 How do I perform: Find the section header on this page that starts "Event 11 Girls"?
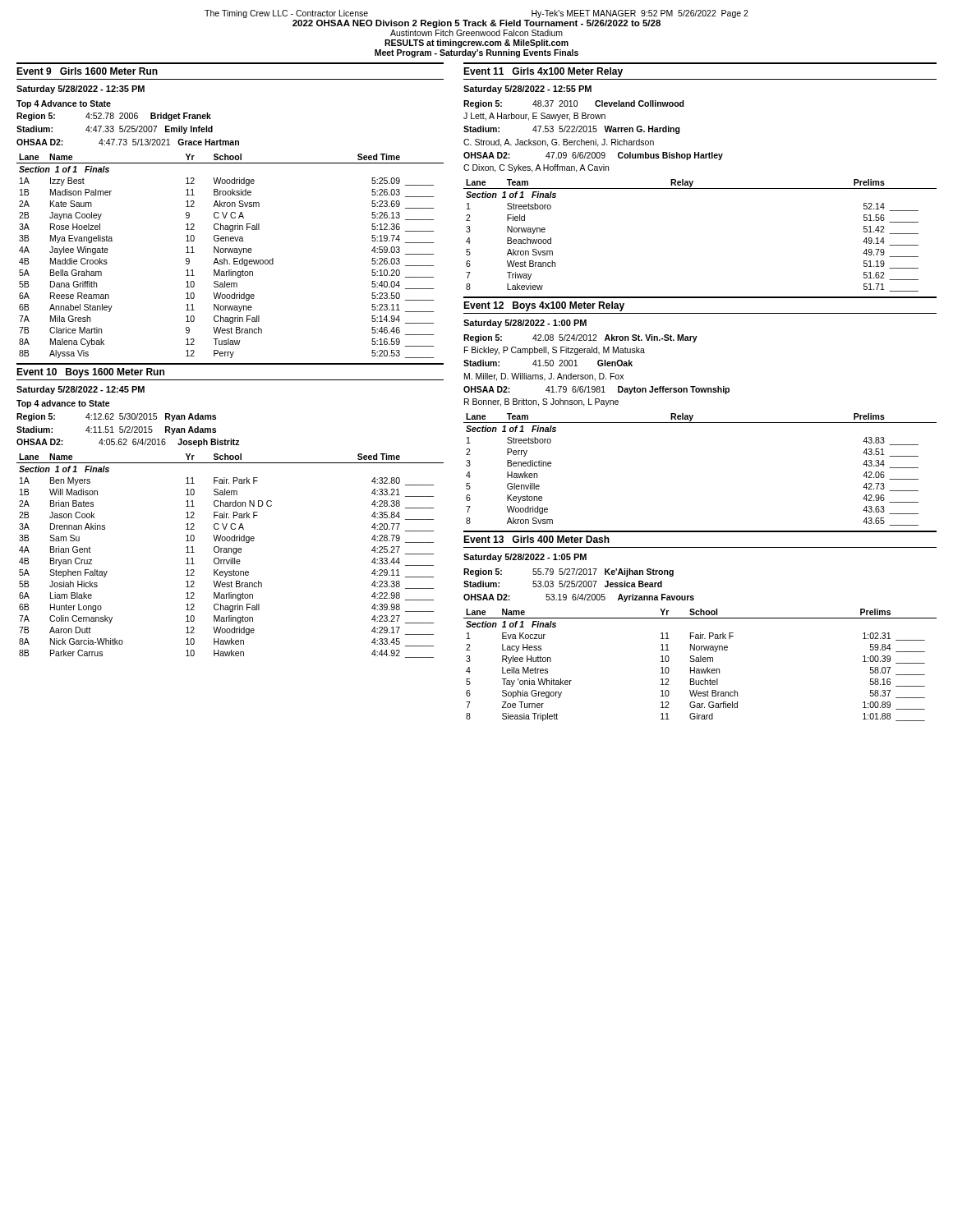click(x=543, y=71)
